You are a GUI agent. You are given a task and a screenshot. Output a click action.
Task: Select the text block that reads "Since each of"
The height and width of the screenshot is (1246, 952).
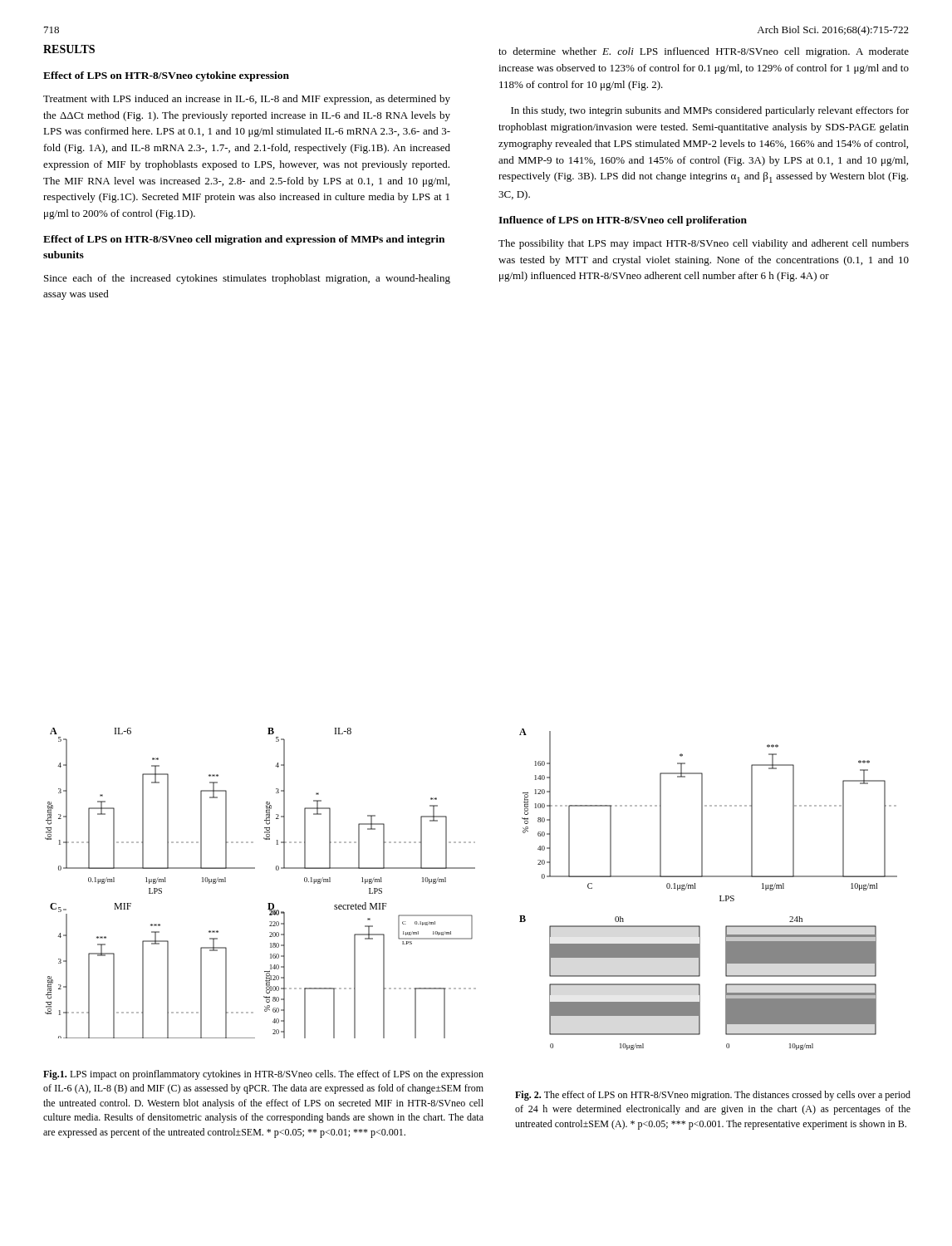(x=247, y=286)
